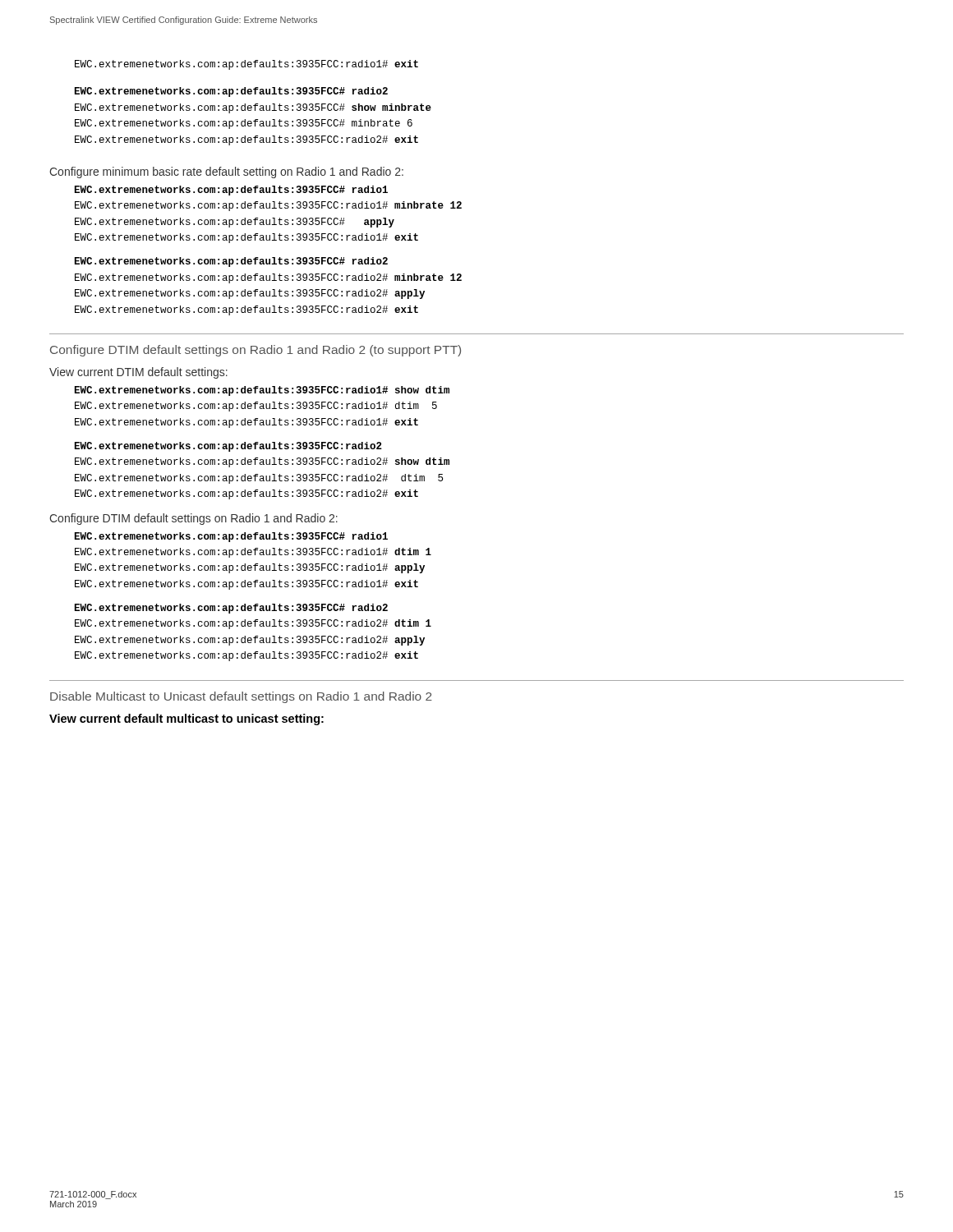This screenshot has height=1232, width=953.
Task: Find the text block that reads "Configure minimum basic rate"
Action: (227, 172)
